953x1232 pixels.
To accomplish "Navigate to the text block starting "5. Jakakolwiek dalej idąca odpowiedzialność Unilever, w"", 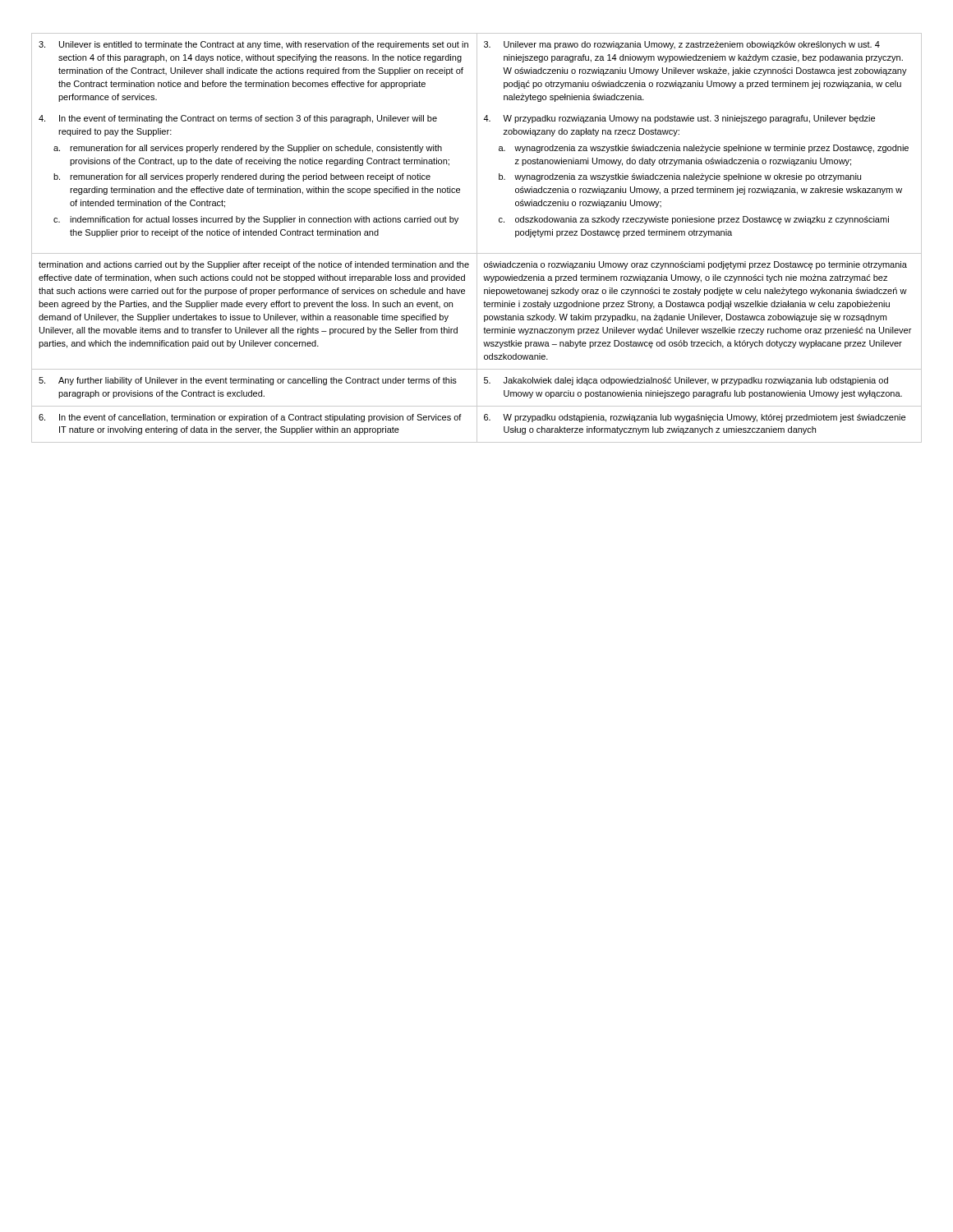I will click(699, 387).
